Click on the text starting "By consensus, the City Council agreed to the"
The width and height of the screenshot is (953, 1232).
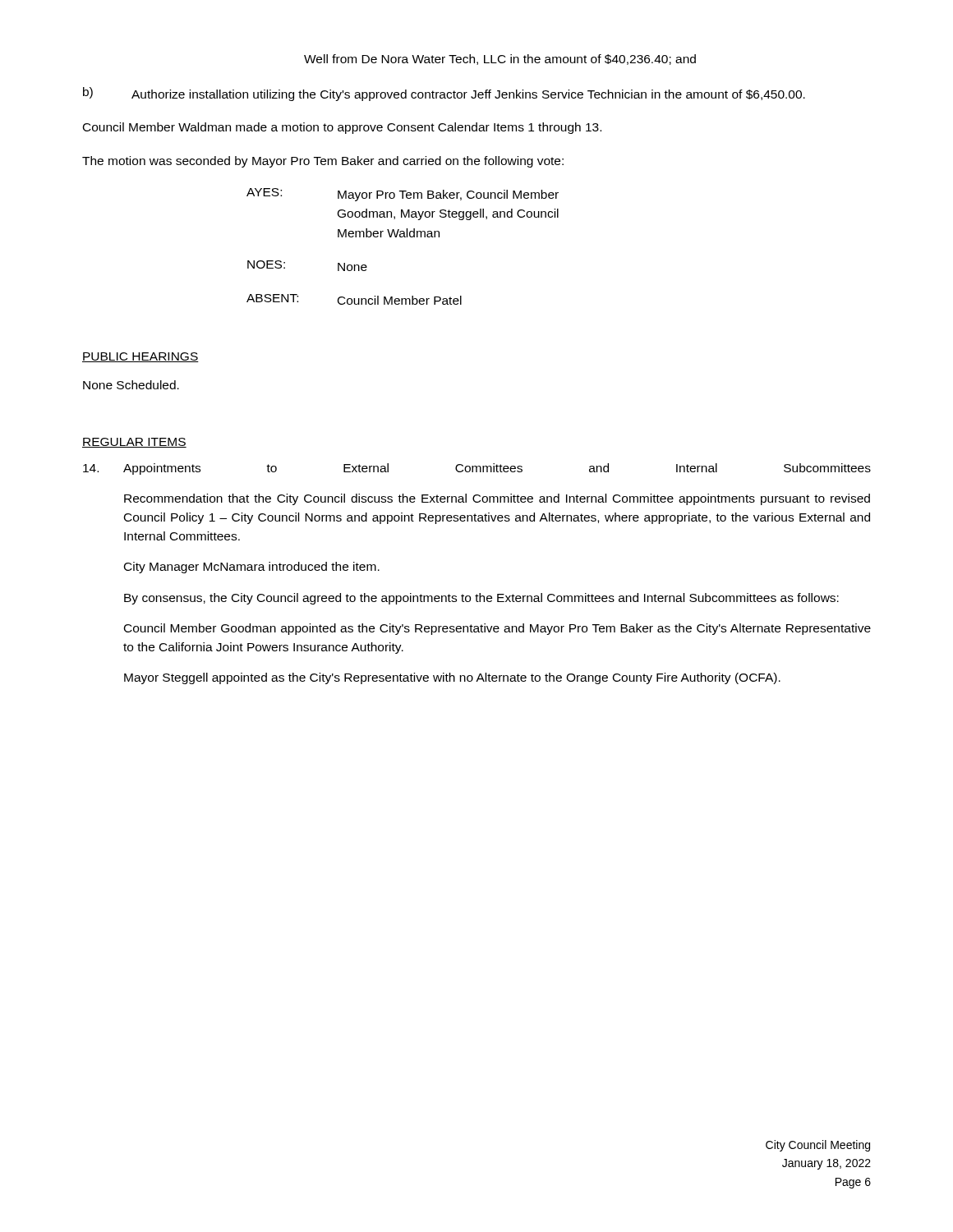[481, 597]
